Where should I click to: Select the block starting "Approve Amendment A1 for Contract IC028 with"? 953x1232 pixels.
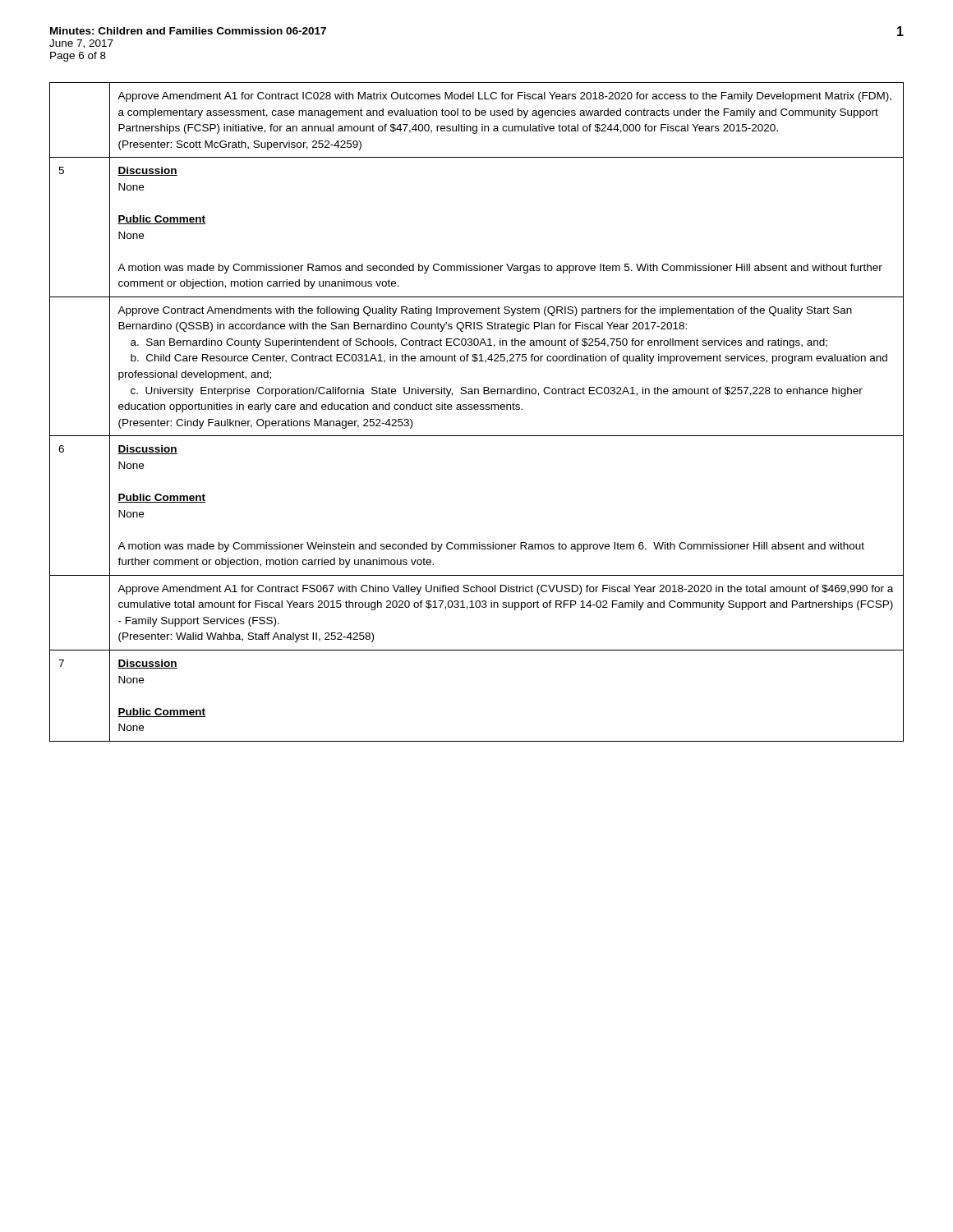pyautogui.click(x=505, y=120)
